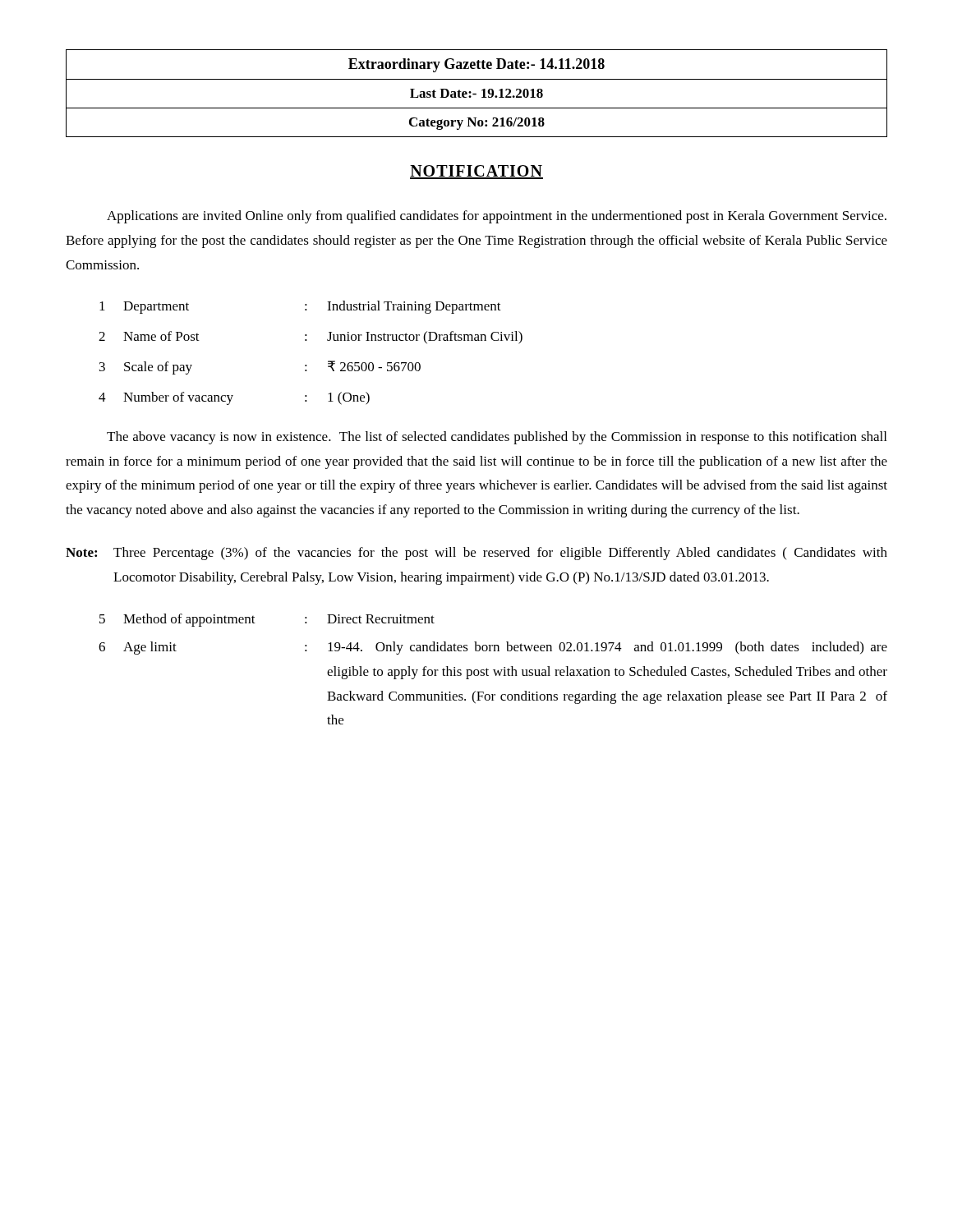Select the text block starting "2 Name of Post : Junior"
Image resolution: width=953 pixels, height=1232 pixels.
pyautogui.click(x=493, y=337)
